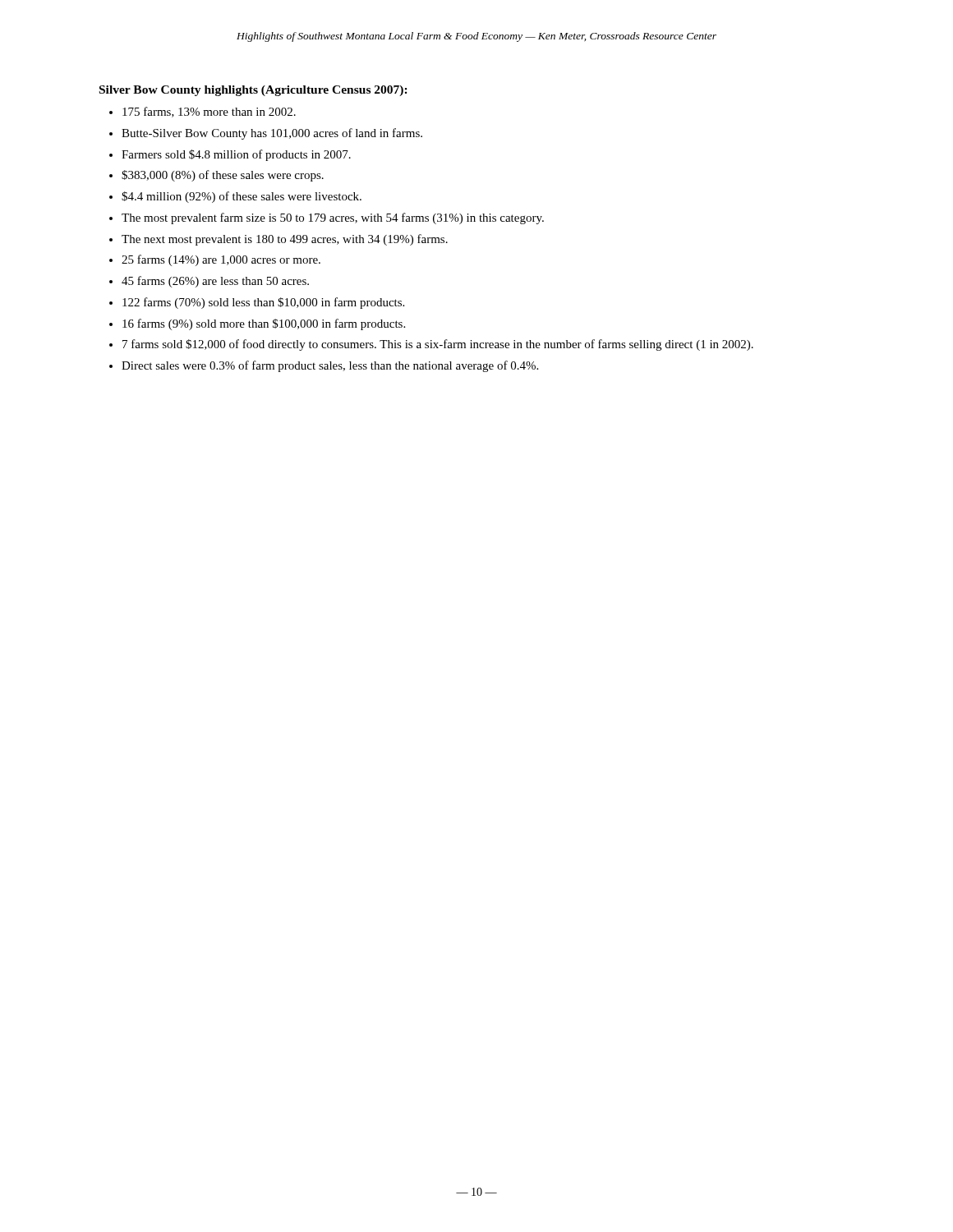Navigate to the block starting "16 farms (9%) sold more than $100,000 in"
Viewport: 953px width, 1232px height.
click(x=264, y=323)
